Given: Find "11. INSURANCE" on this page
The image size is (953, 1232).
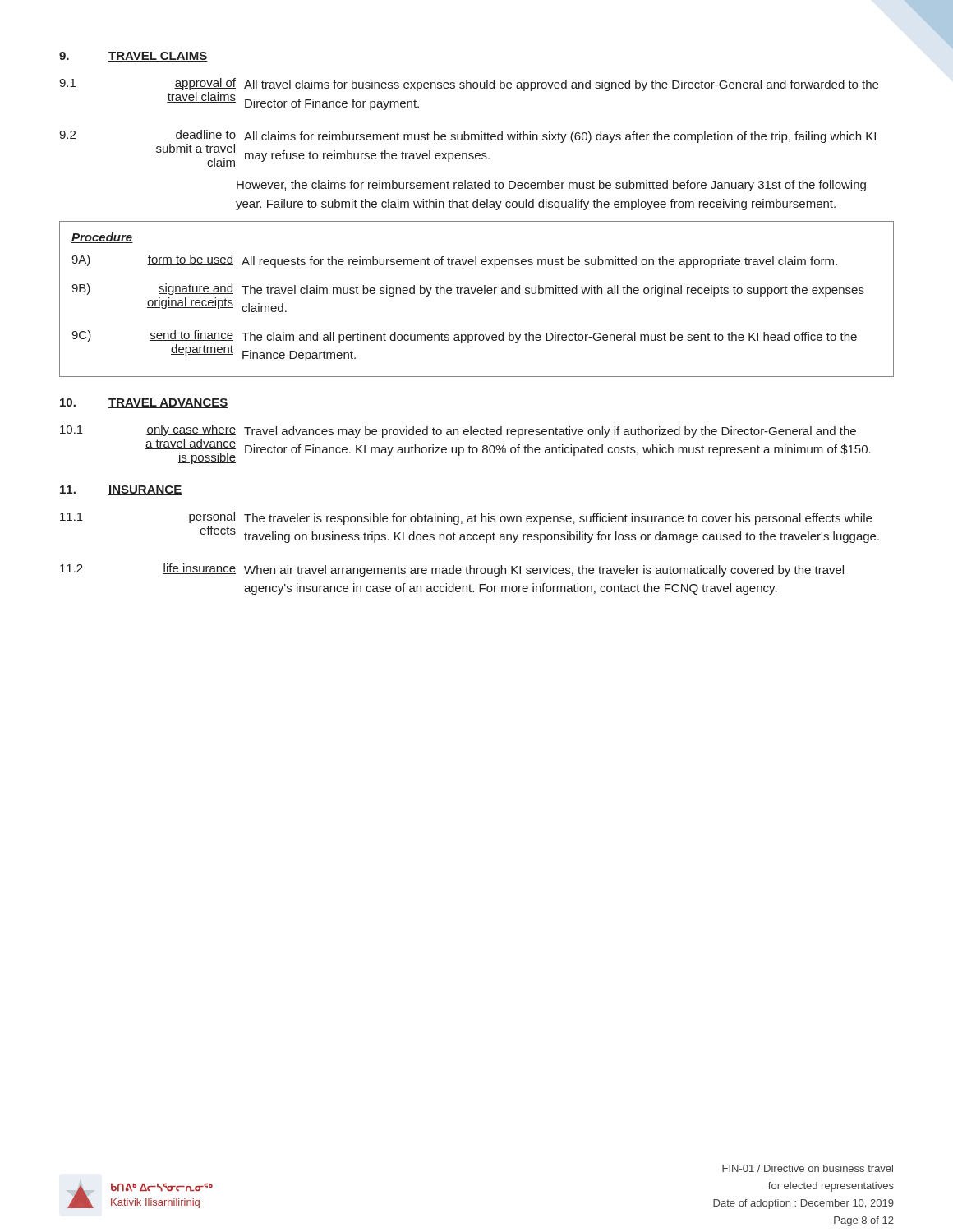Looking at the screenshot, I should (x=120, y=489).
